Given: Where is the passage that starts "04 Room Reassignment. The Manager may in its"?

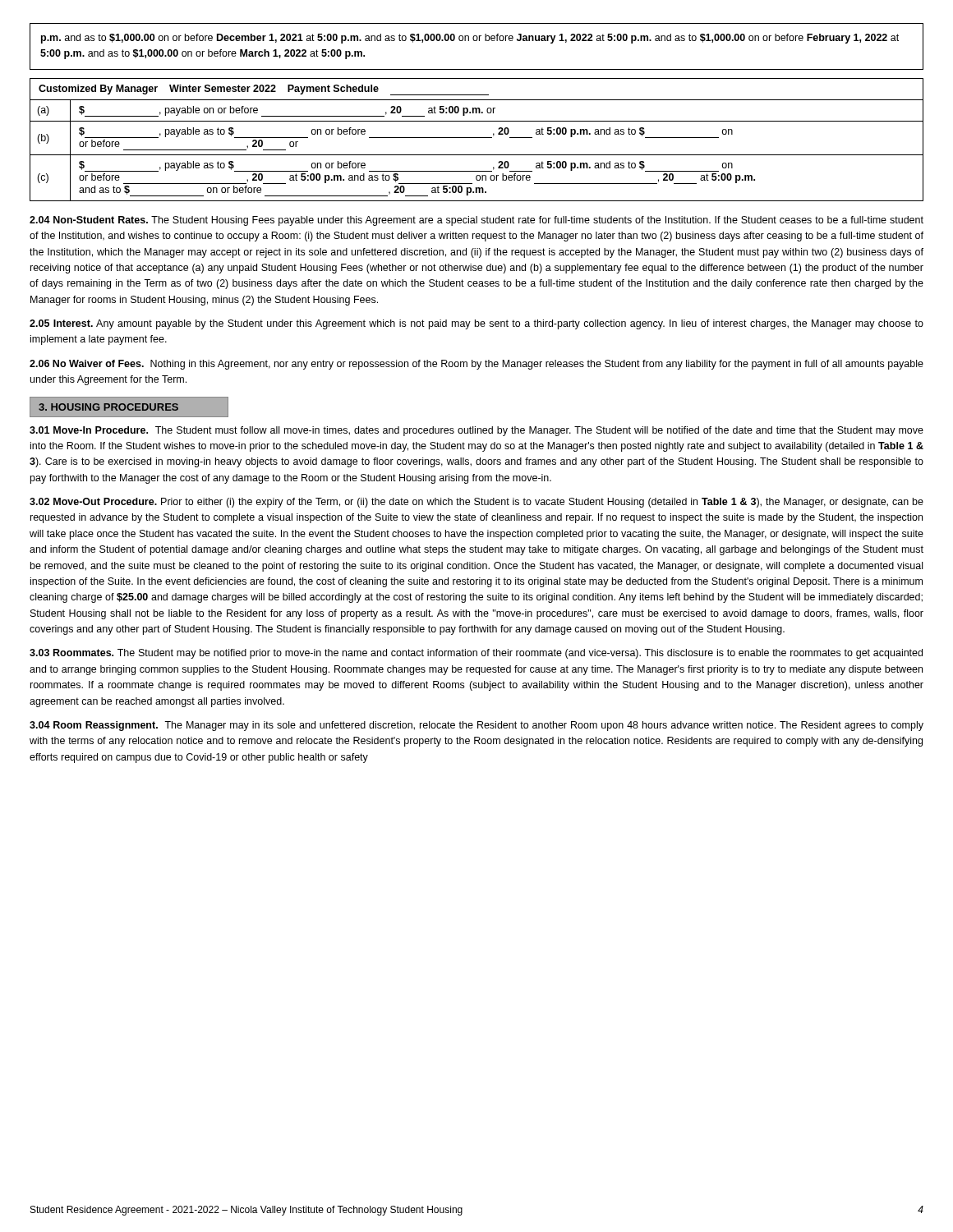Looking at the screenshot, I should tap(476, 741).
